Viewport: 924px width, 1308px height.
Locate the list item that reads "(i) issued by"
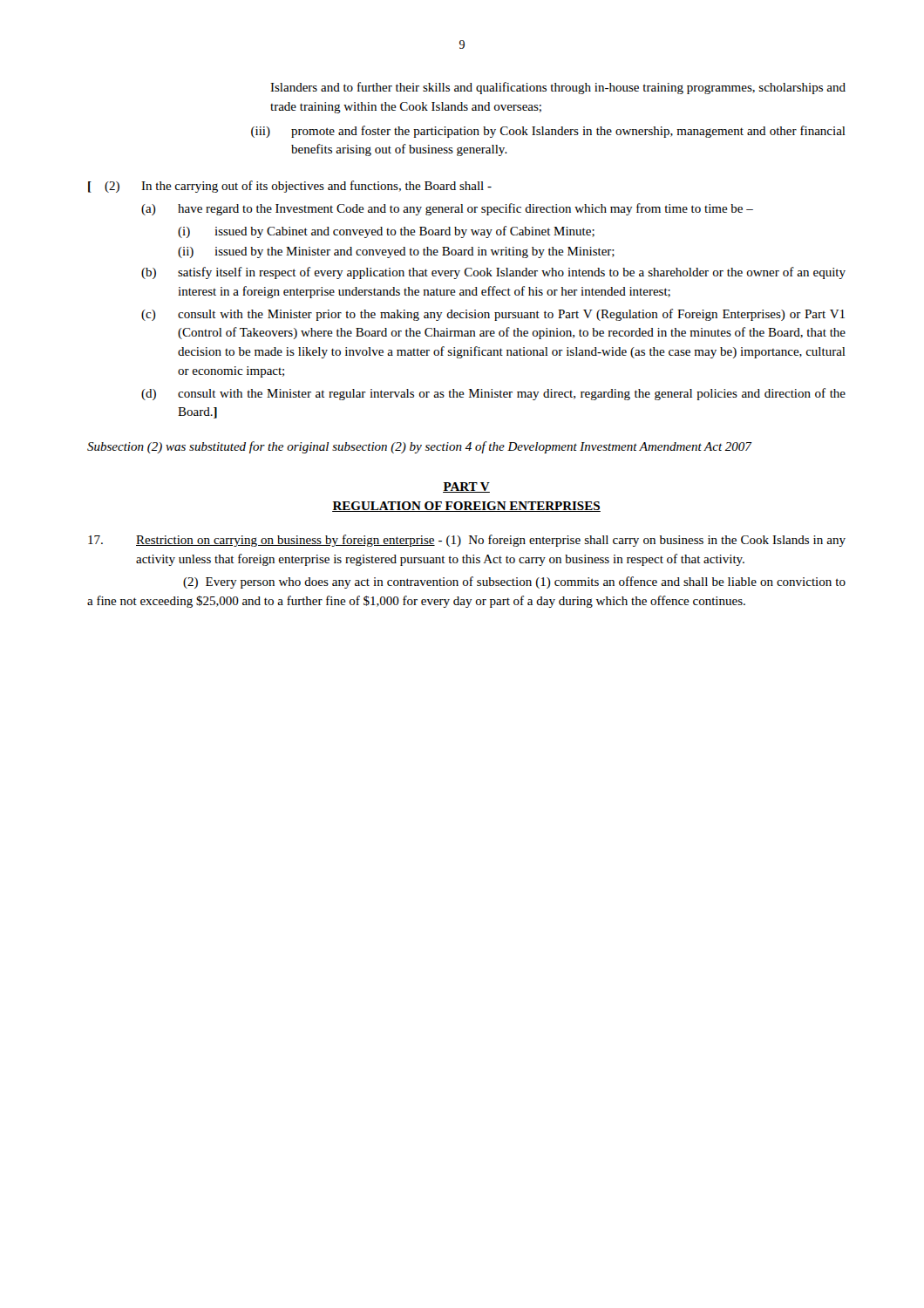[x=512, y=231]
